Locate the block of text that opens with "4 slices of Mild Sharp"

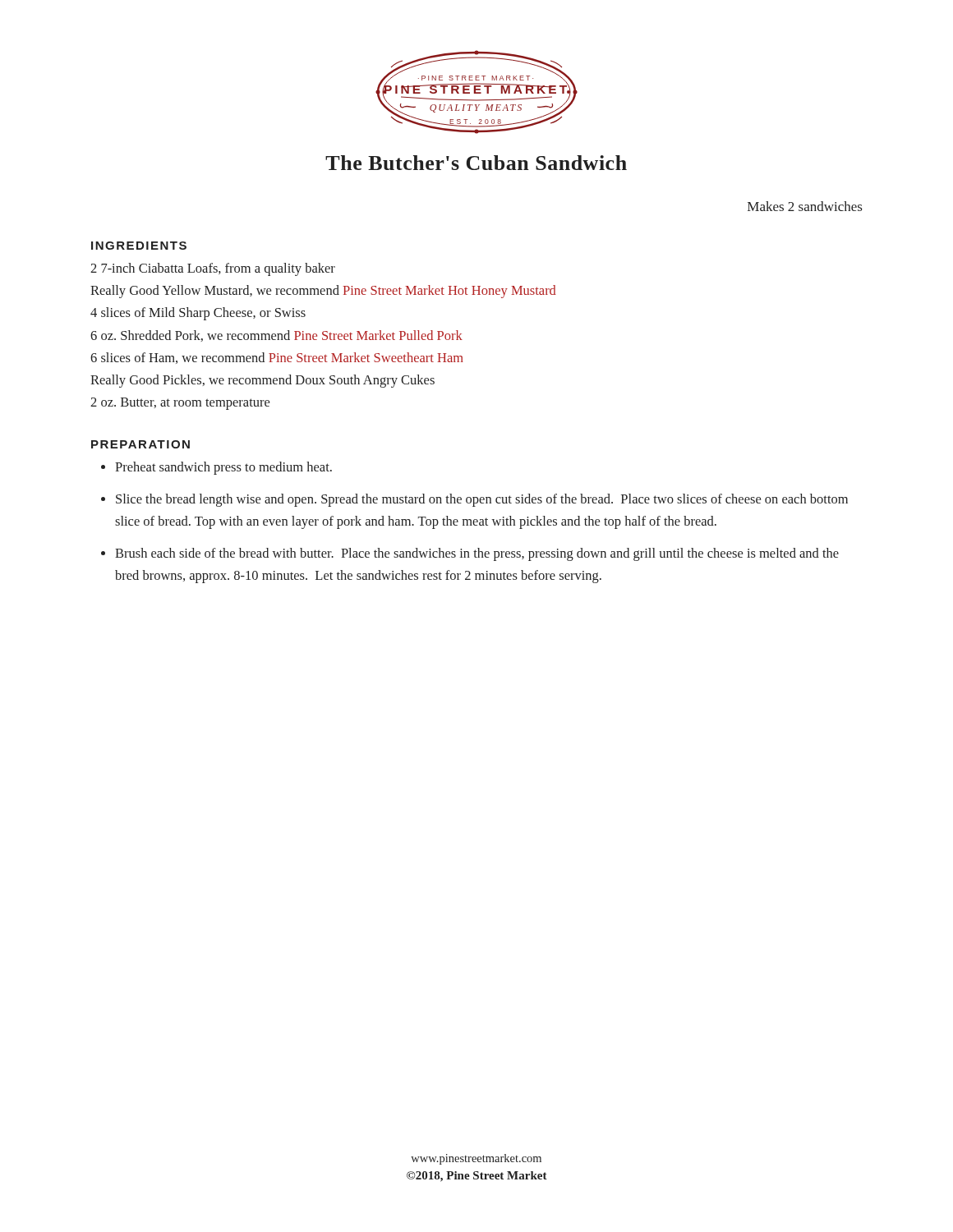(x=198, y=314)
